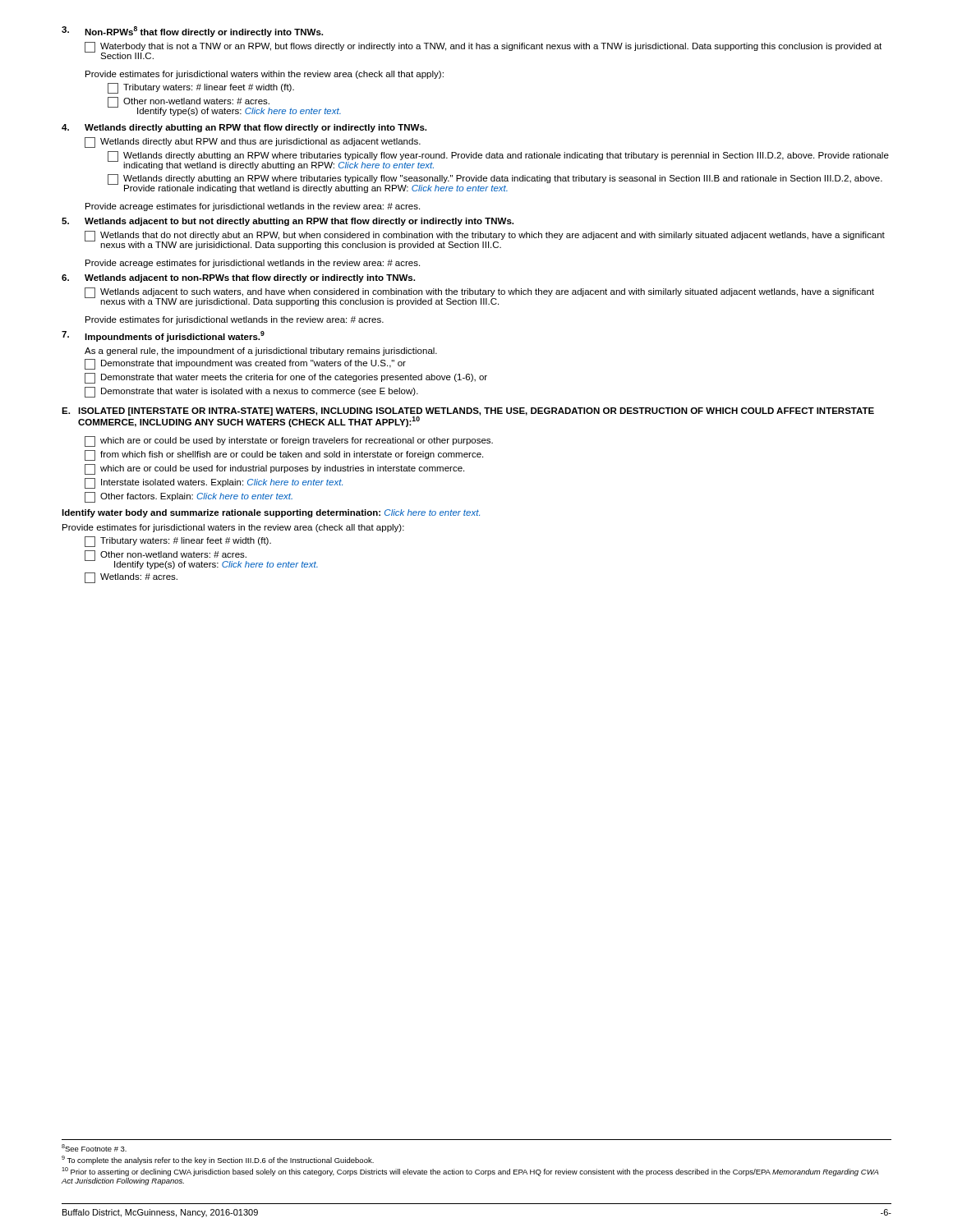Point to the block beginning "8See Footnote #"
The height and width of the screenshot is (1232, 953).
point(476,1164)
